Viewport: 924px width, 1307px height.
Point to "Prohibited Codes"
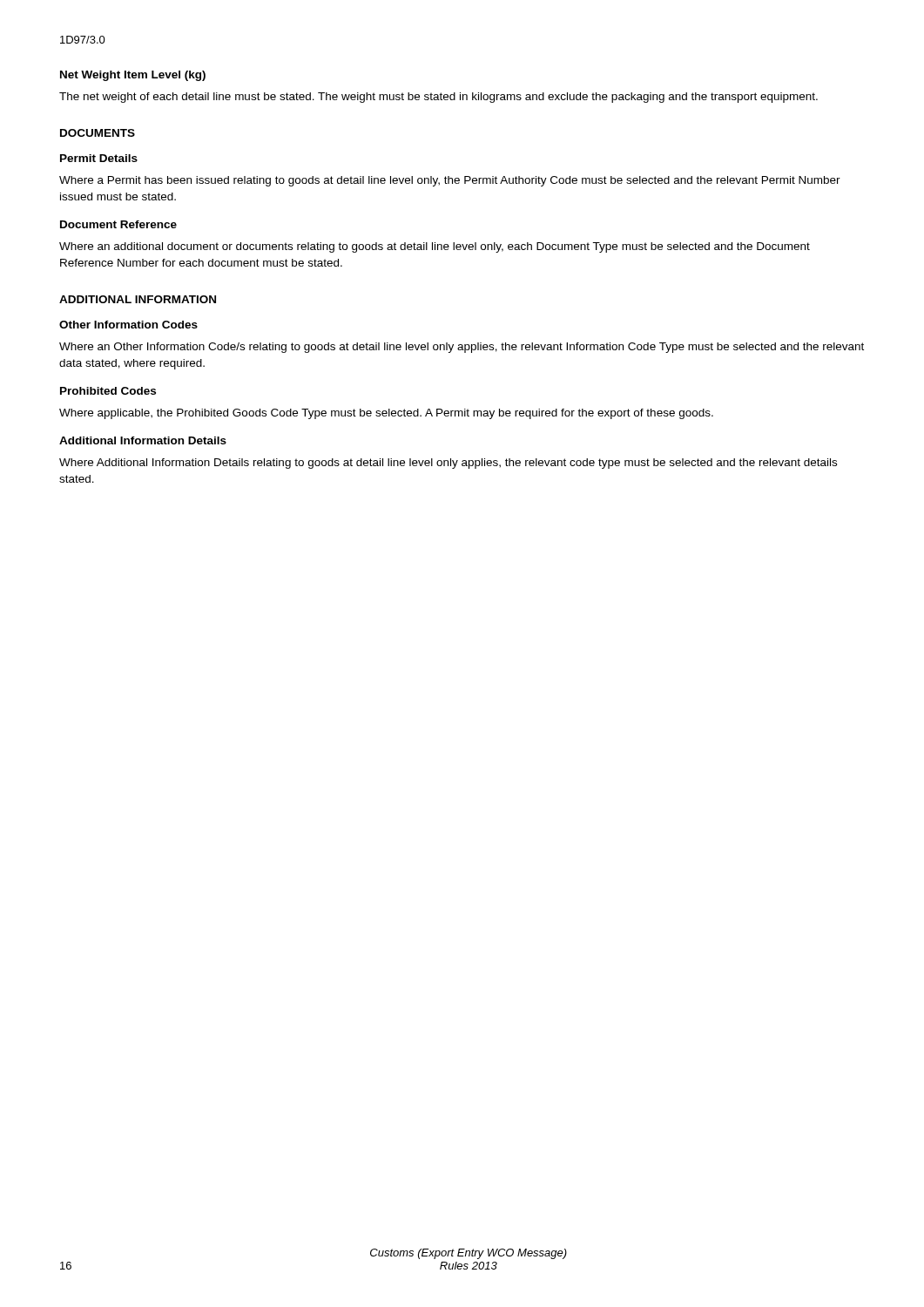(108, 391)
